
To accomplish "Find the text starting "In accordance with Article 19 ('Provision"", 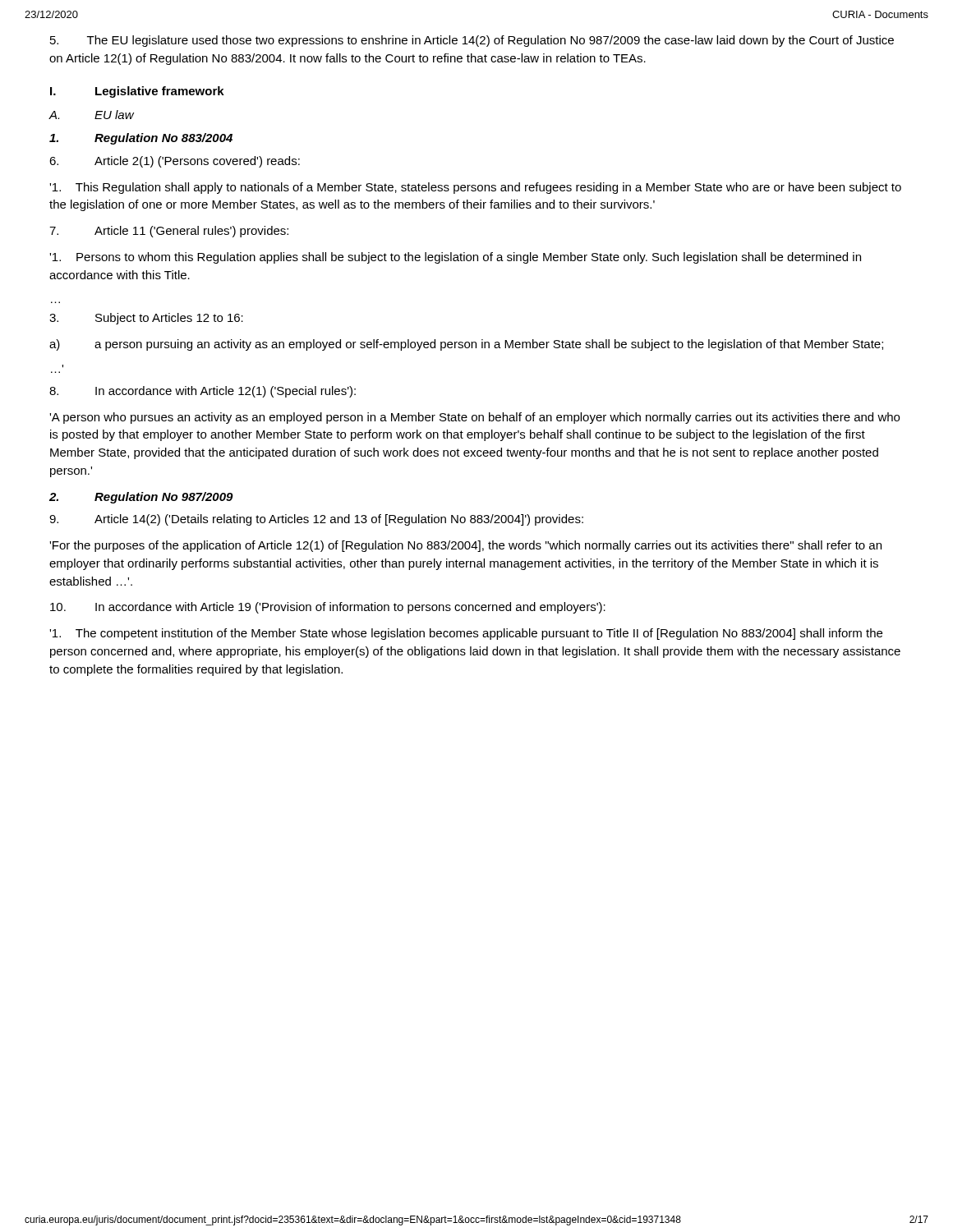I will coord(328,607).
